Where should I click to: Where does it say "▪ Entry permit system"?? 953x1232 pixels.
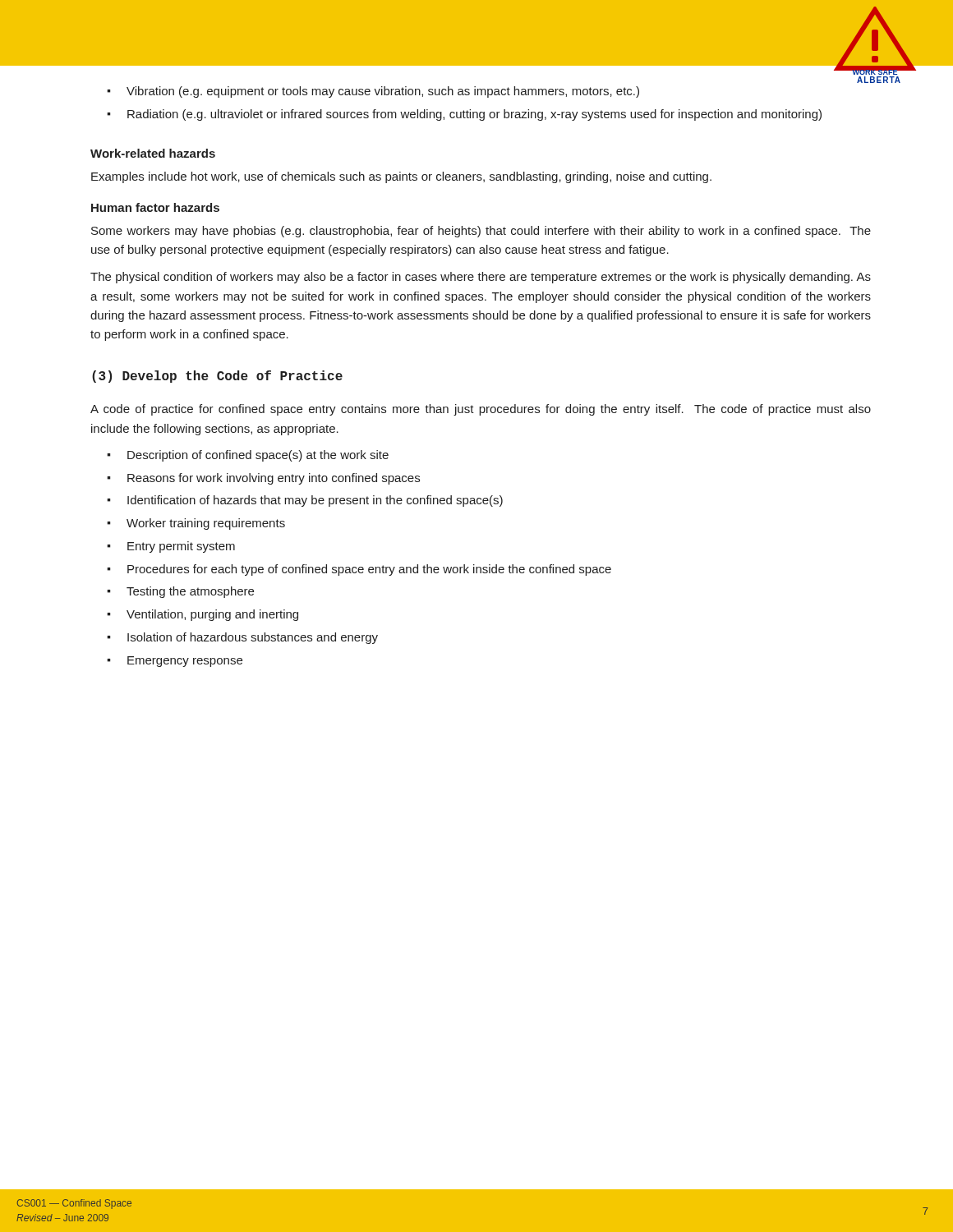(171, 547)
